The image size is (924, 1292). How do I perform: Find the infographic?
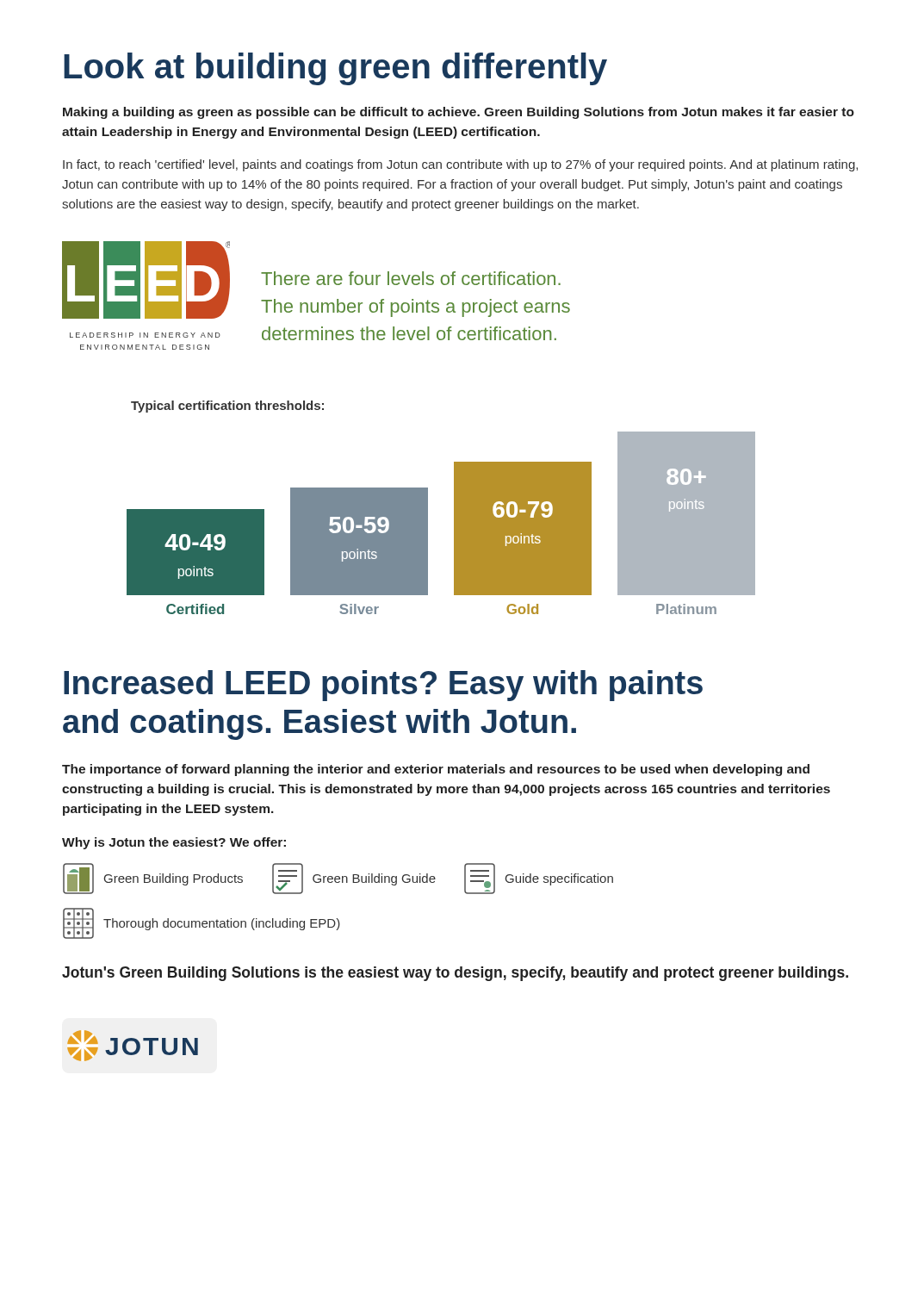click(x=462, y=510)
